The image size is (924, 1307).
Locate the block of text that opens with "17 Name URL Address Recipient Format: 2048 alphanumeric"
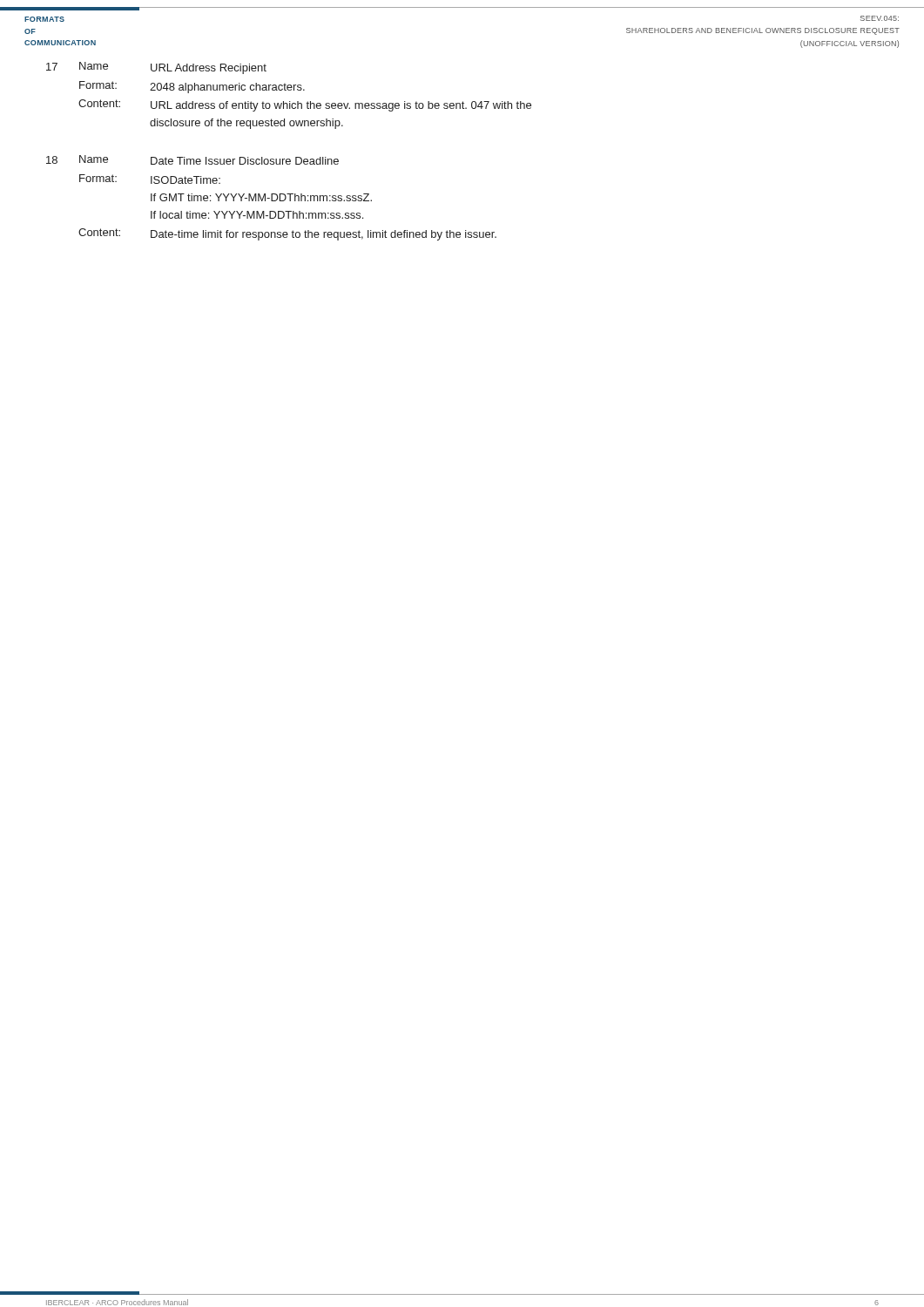pos(462,96)
